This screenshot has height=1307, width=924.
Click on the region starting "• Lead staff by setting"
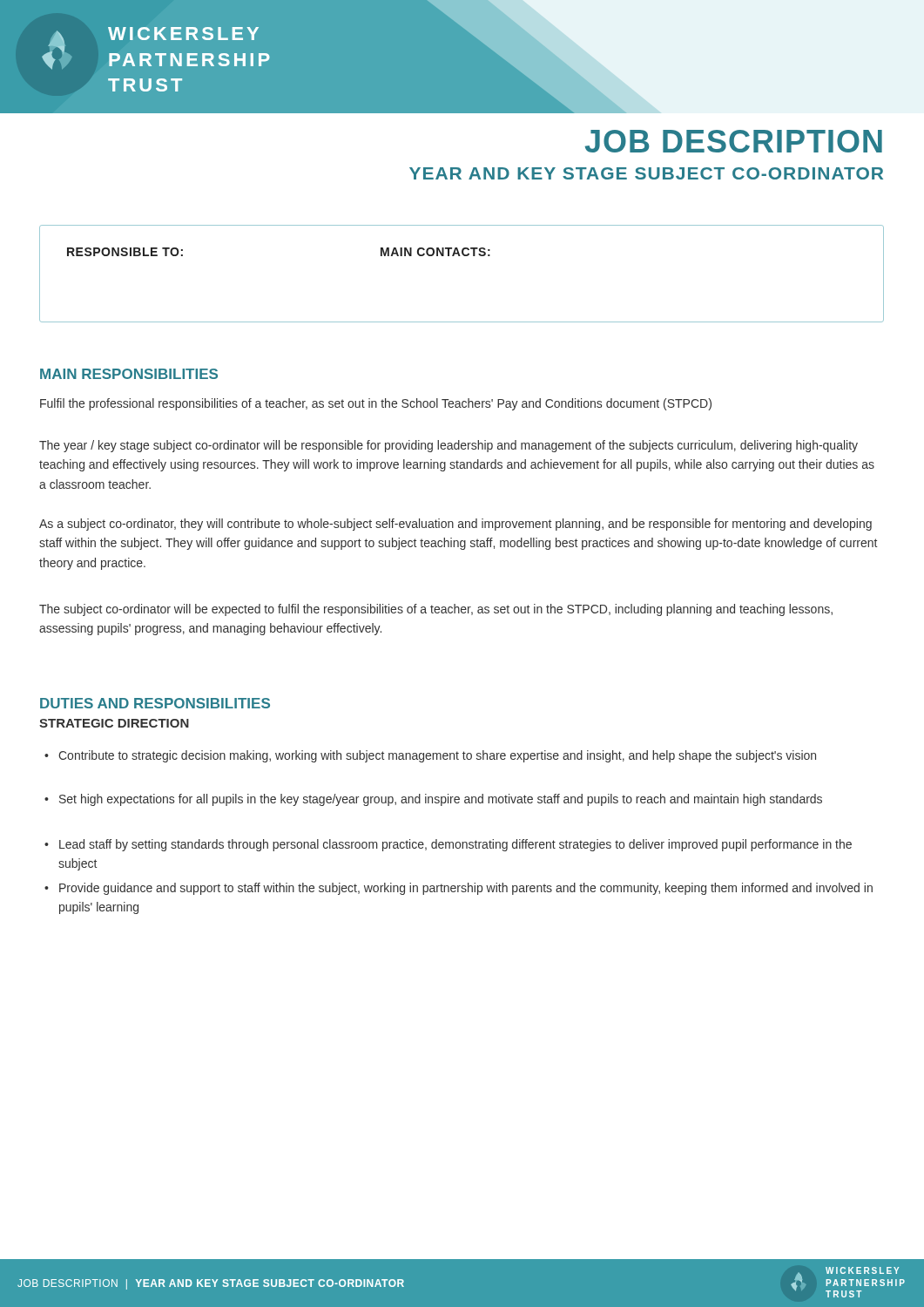tap(448, 853)
